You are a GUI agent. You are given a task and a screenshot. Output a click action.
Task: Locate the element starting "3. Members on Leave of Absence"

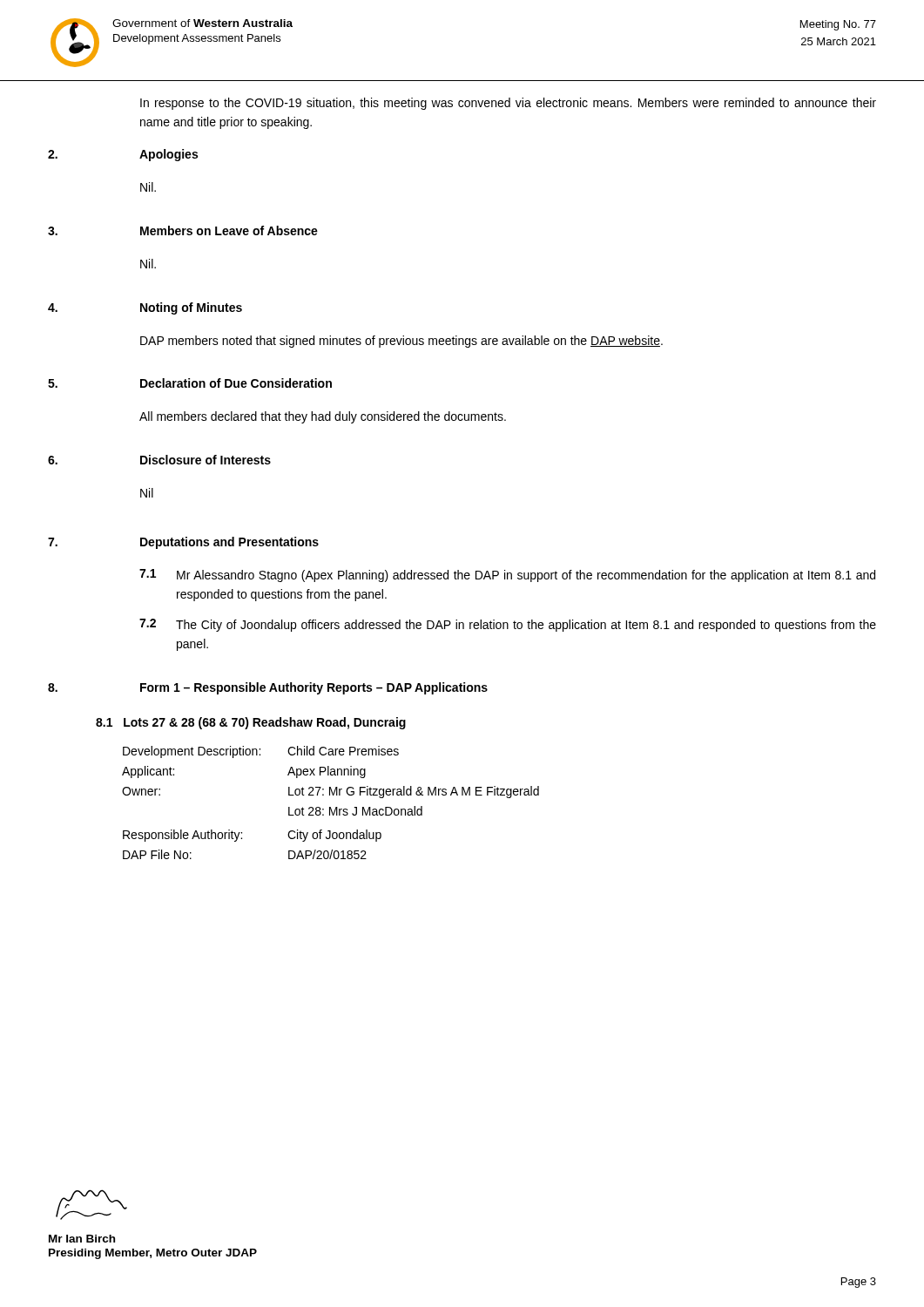[x=183, y=230]
